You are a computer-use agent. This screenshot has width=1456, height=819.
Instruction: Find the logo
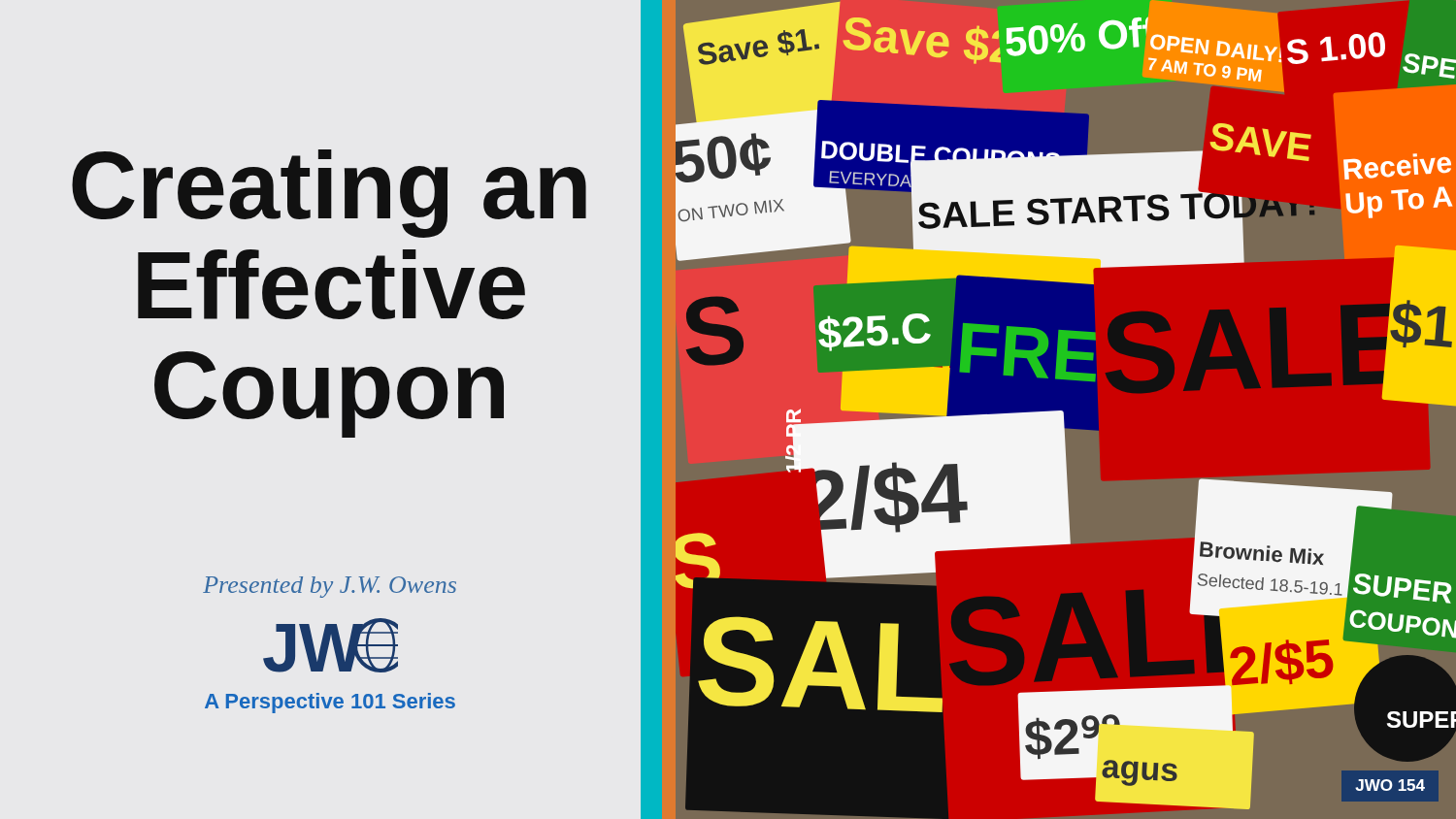[x=330, y=645]
